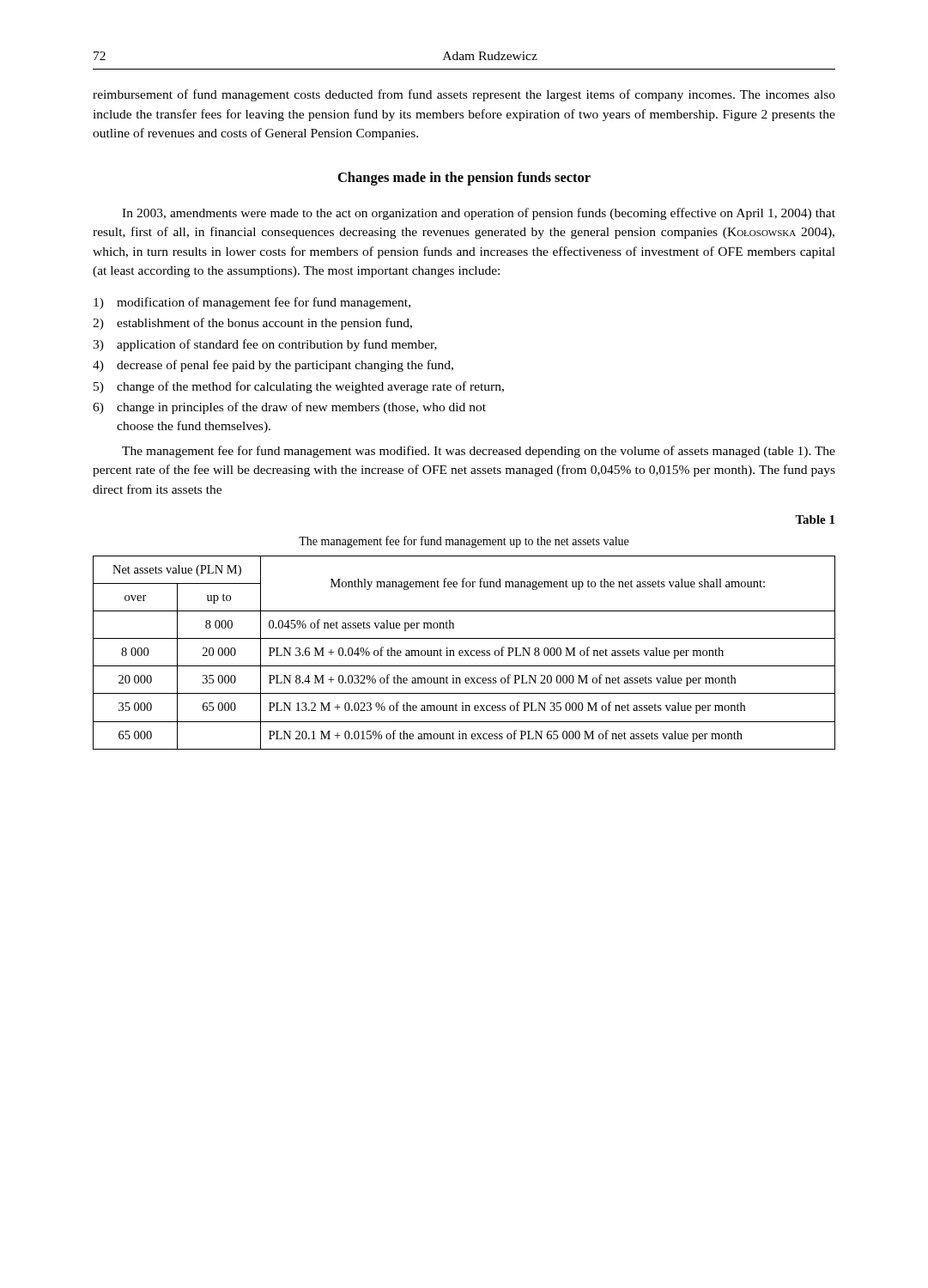This screenshot has height=1288, width=928.
Task: Locate the caption that opens with "The management fee for fund management up to"
Action: tap(464, 541)
